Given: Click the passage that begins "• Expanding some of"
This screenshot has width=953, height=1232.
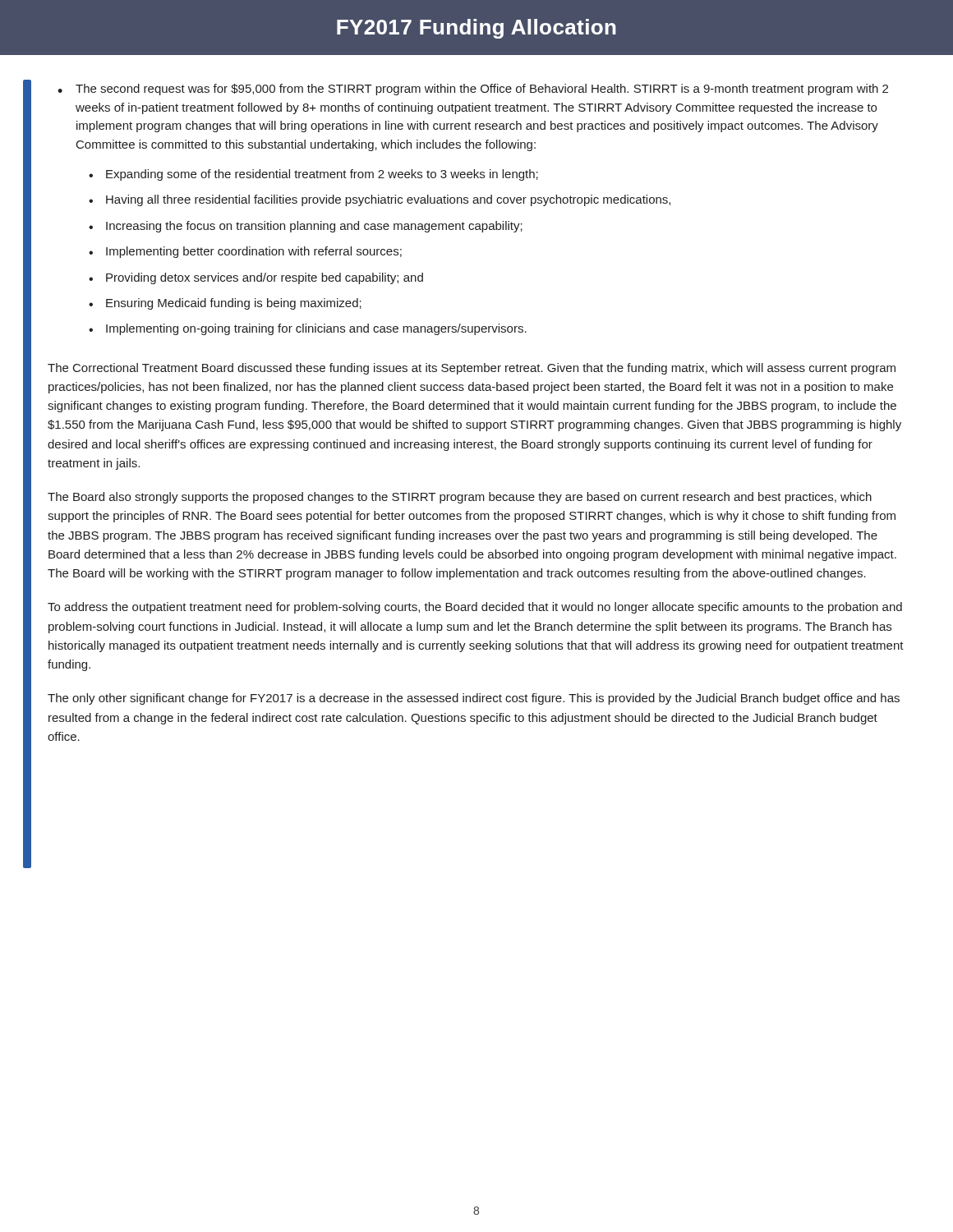Looking at the screenshot, I should (314, 175).
